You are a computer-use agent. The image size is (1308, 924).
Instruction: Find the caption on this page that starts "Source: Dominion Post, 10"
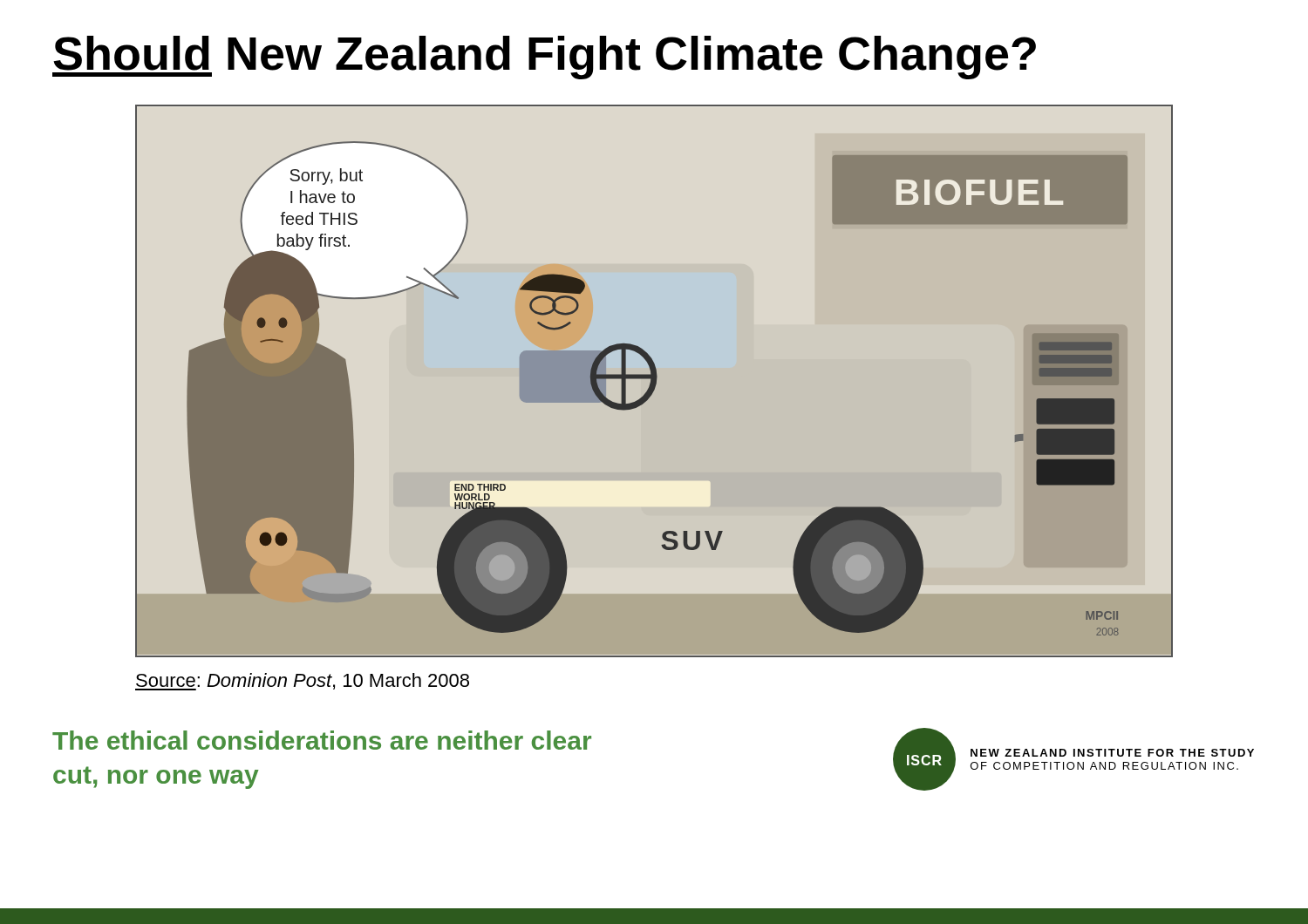303,680
